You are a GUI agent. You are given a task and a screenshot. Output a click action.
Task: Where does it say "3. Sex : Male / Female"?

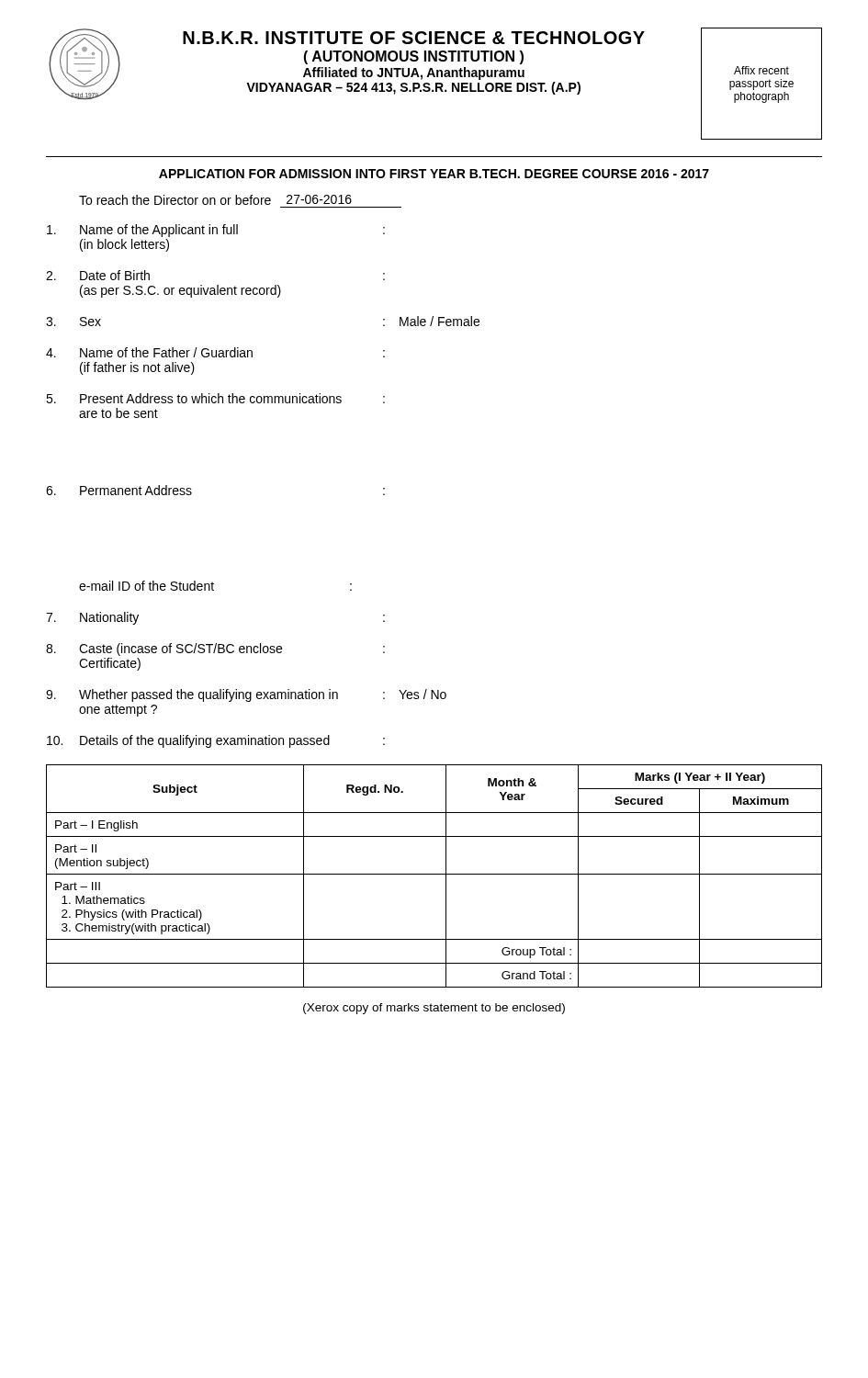pyautogui.click(x=434, y=322)
